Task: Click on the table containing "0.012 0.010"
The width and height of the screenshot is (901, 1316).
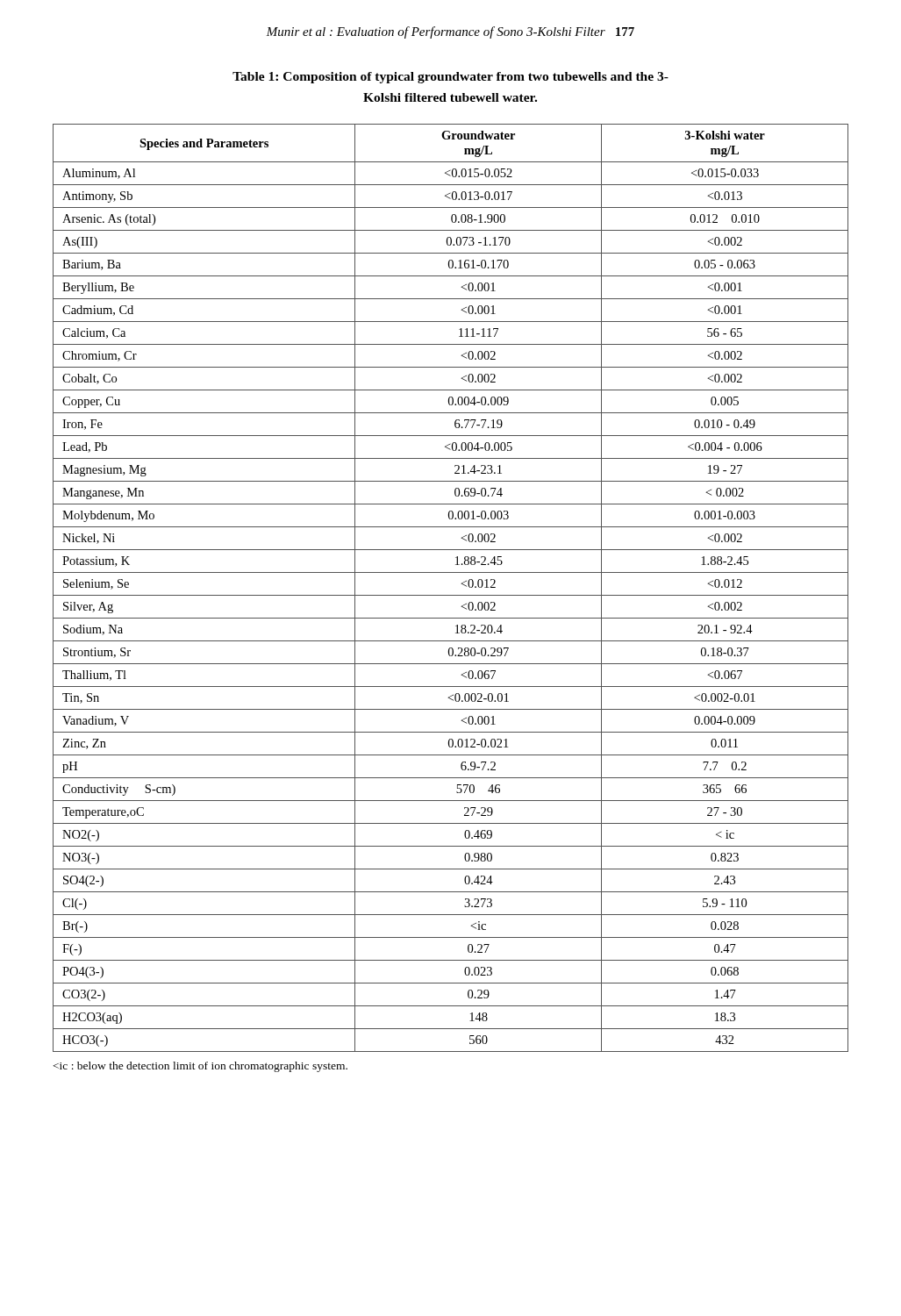Action: point(450,588)
